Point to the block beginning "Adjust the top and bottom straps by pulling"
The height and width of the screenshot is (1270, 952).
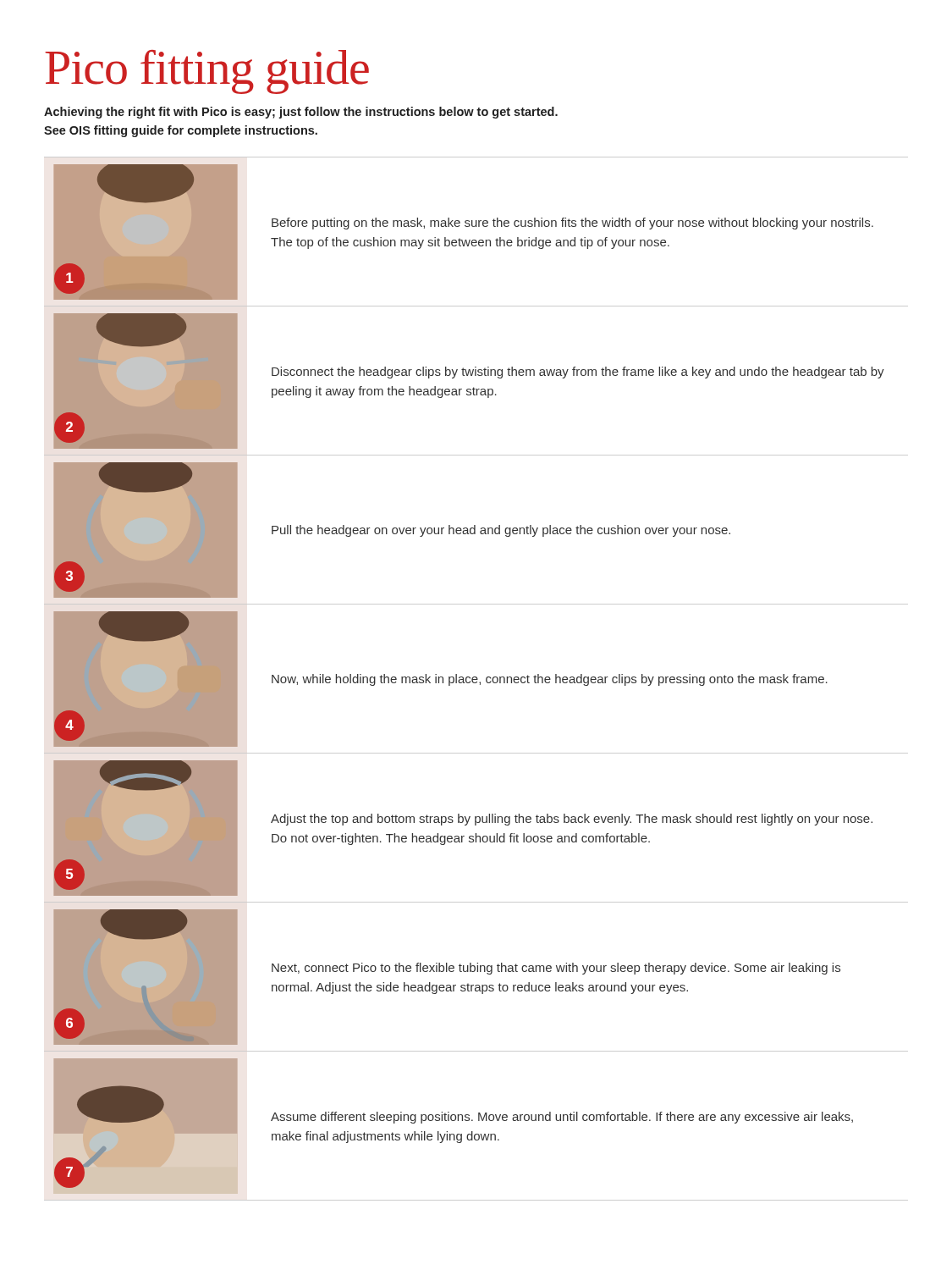point(572,828)
